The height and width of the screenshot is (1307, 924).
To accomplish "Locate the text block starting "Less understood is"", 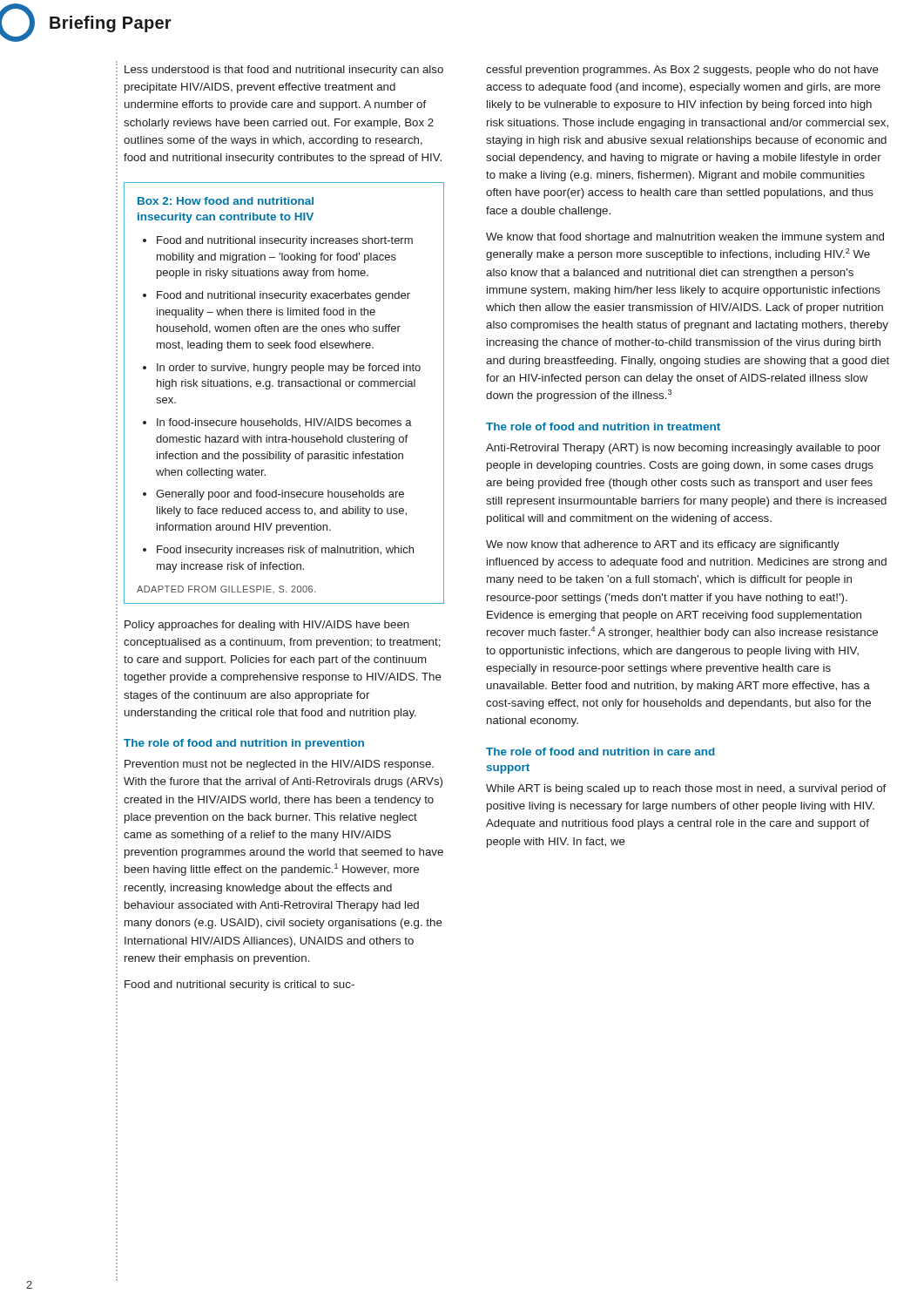I will (284, 113).
